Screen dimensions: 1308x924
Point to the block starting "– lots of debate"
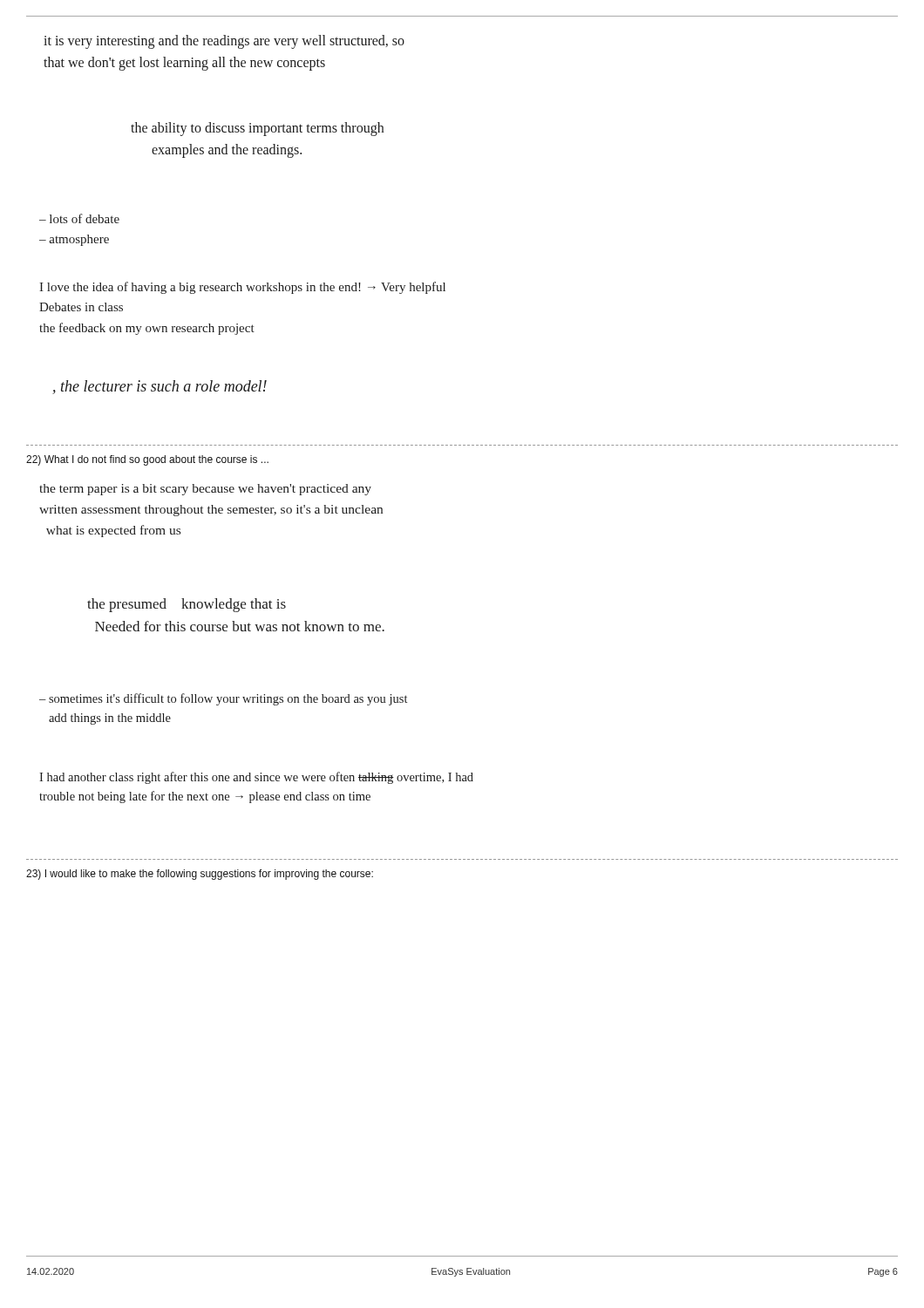pos(79,219)
